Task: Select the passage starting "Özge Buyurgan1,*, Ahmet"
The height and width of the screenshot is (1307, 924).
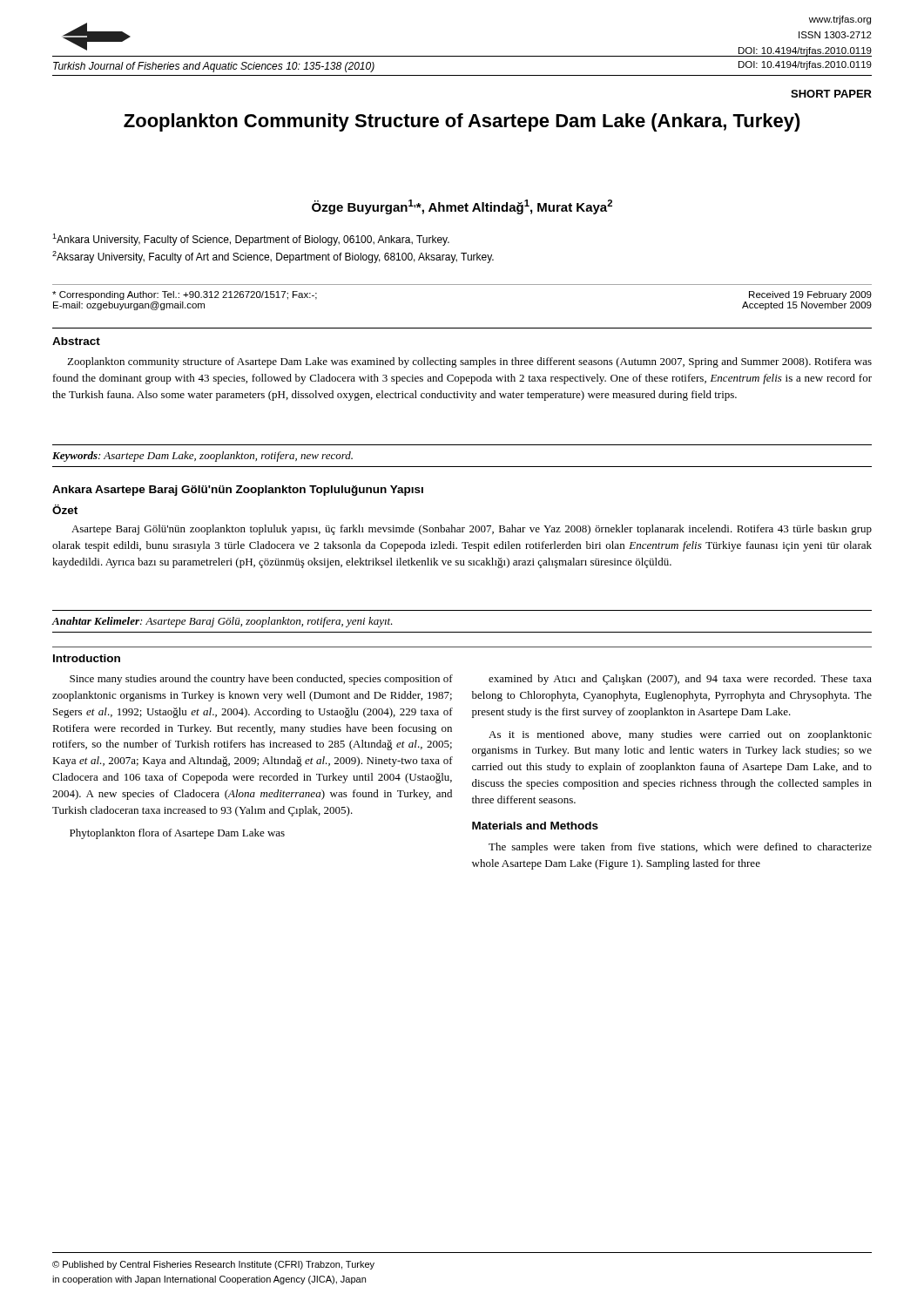Action: pos(462,206)
